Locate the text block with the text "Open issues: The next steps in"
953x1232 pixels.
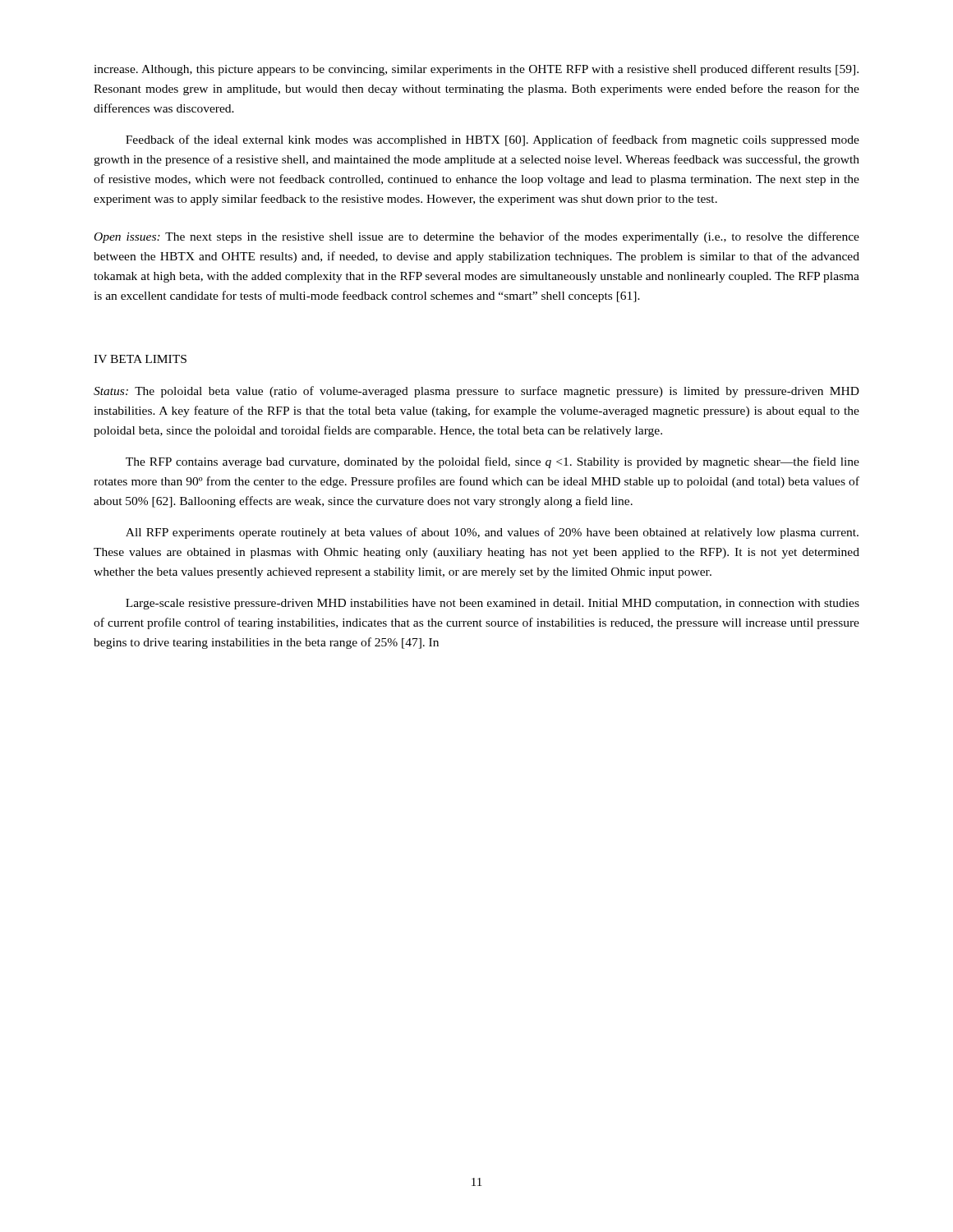[x=476, y=266]
